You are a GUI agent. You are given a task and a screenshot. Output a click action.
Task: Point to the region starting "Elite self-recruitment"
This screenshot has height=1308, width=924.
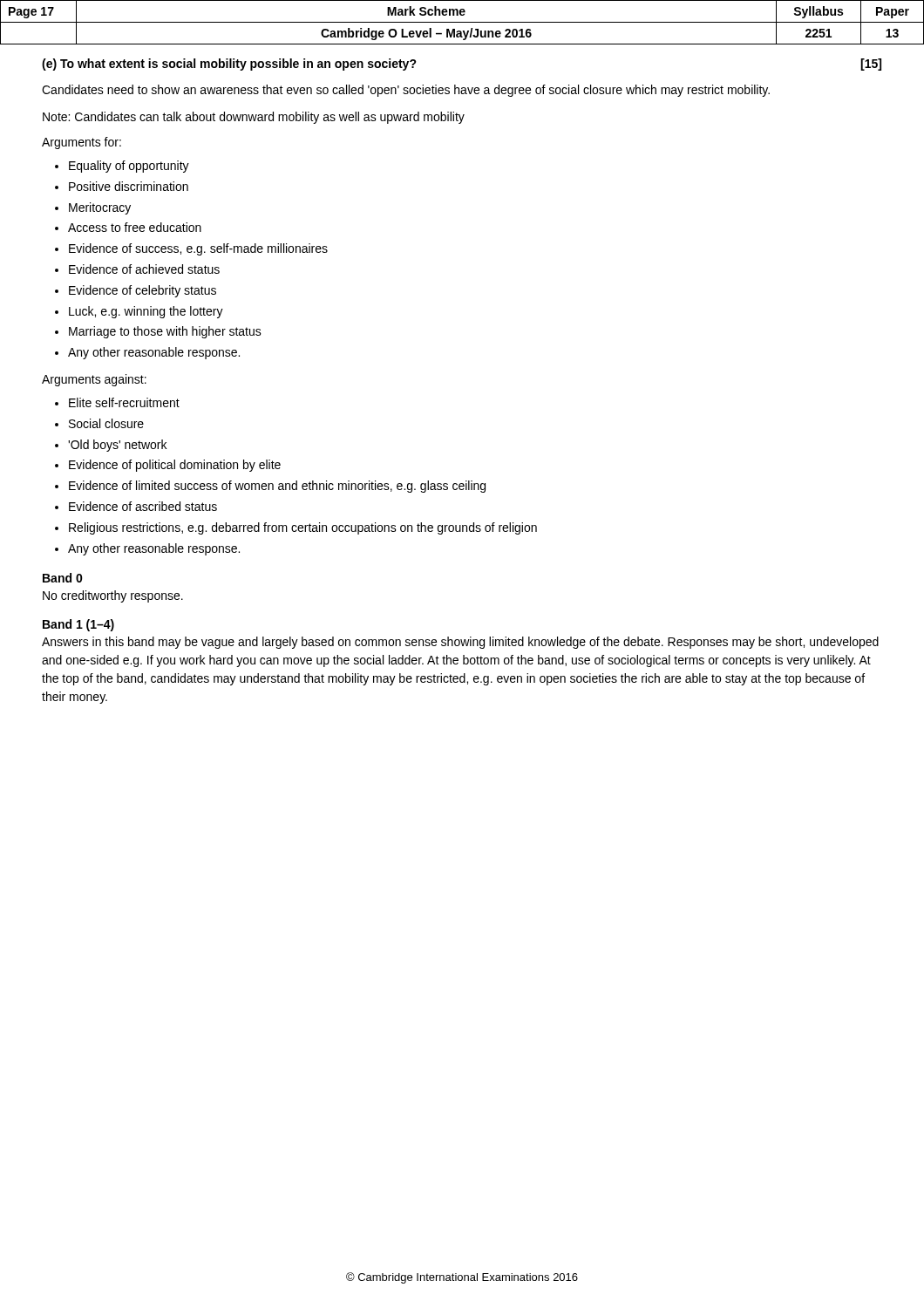(x=124, y=403)
